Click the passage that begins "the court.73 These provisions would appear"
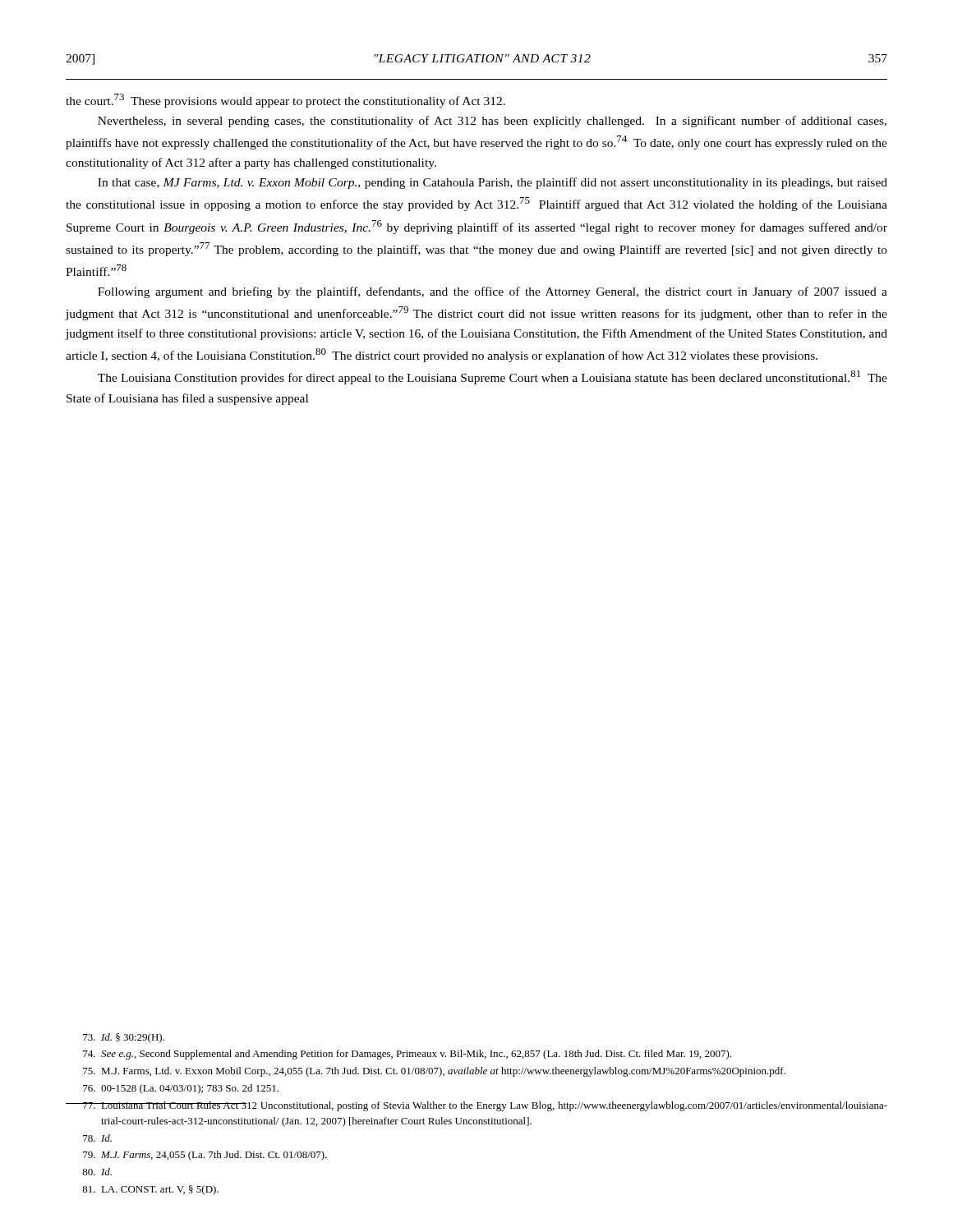The width and height of the screenshot is (953, 1232). (x=476, y=100)
